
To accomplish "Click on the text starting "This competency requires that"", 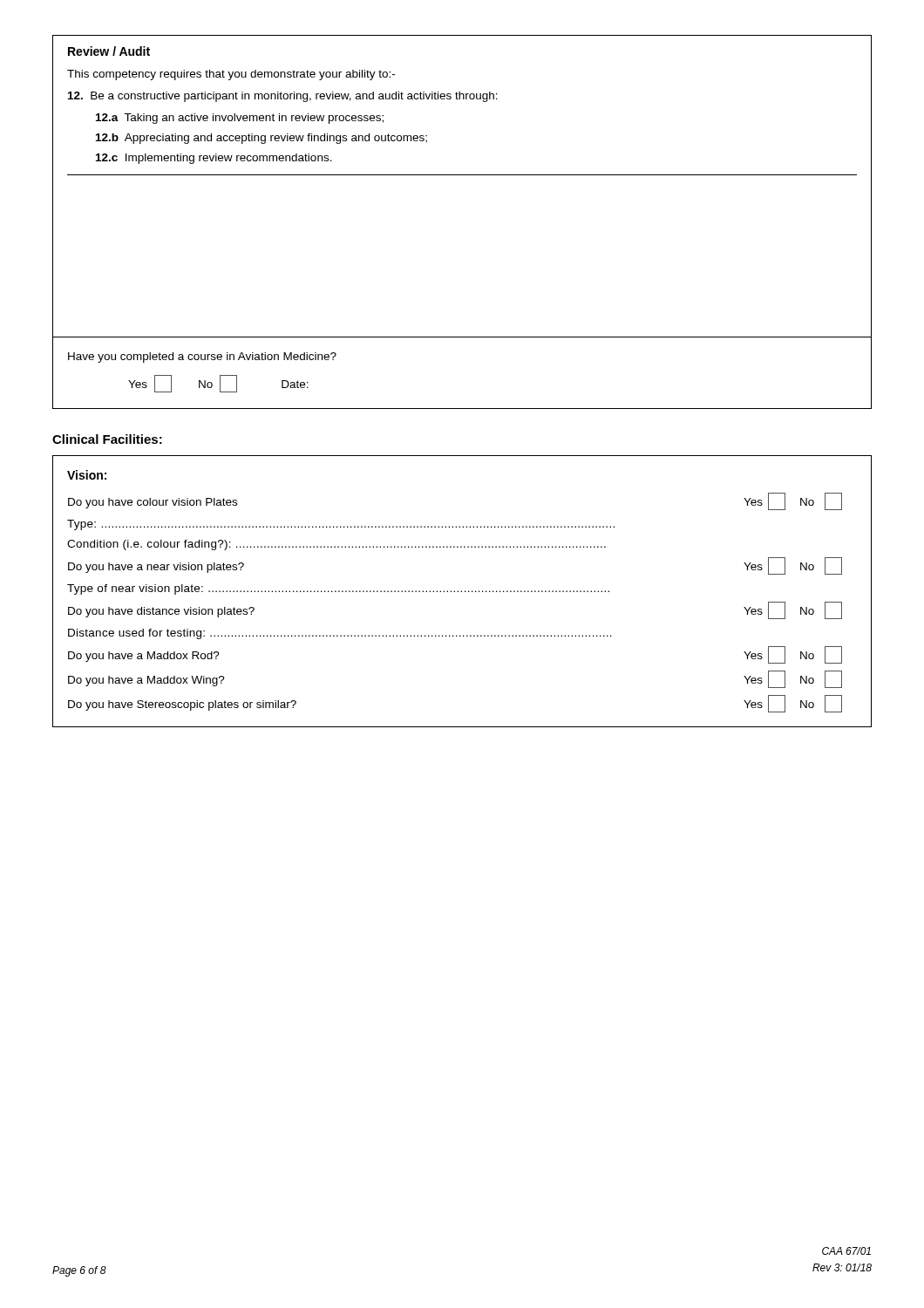I will (x=231, y=74).
